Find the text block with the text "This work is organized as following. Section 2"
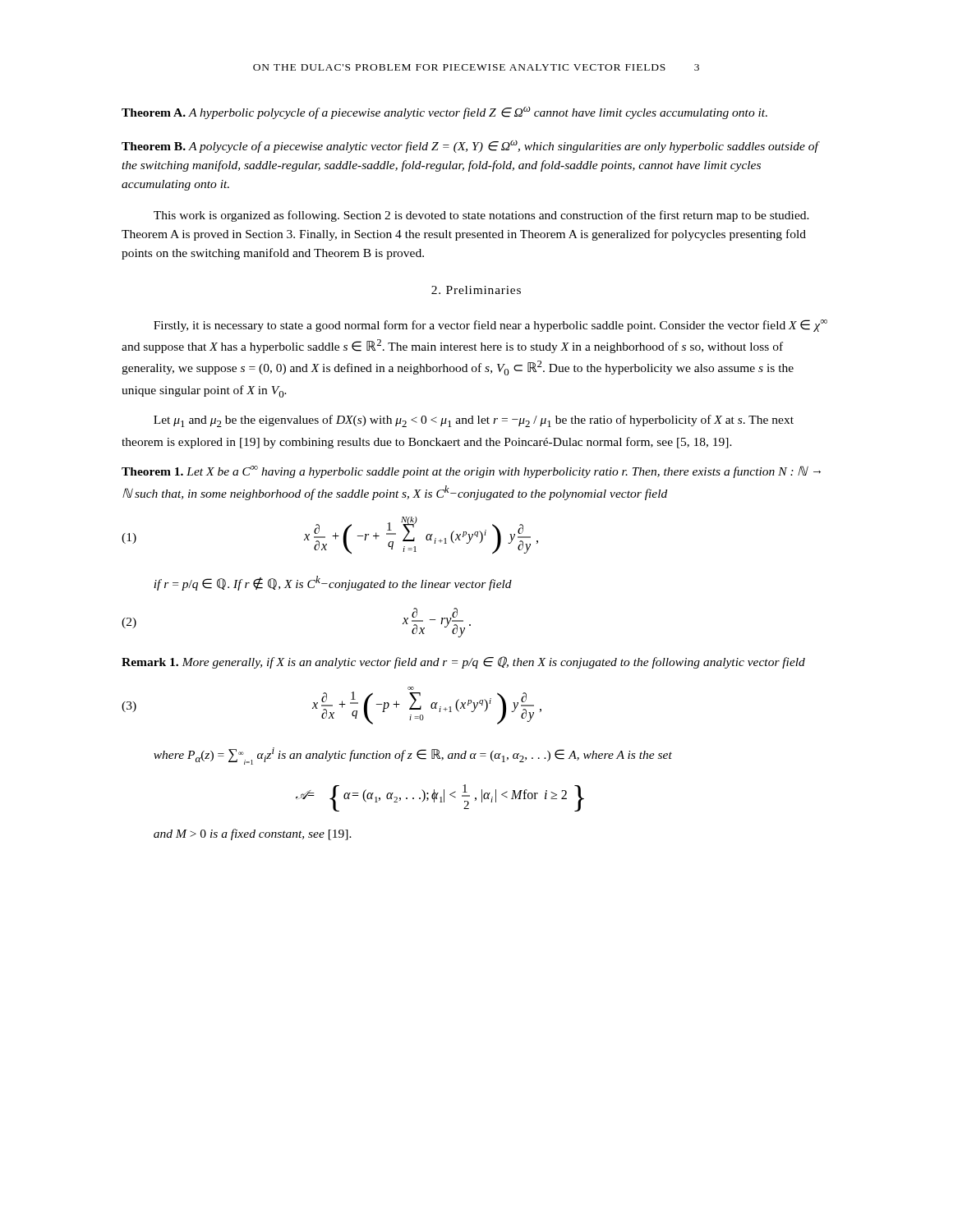The image size is (953, 1232). click(x=476, y=234)
